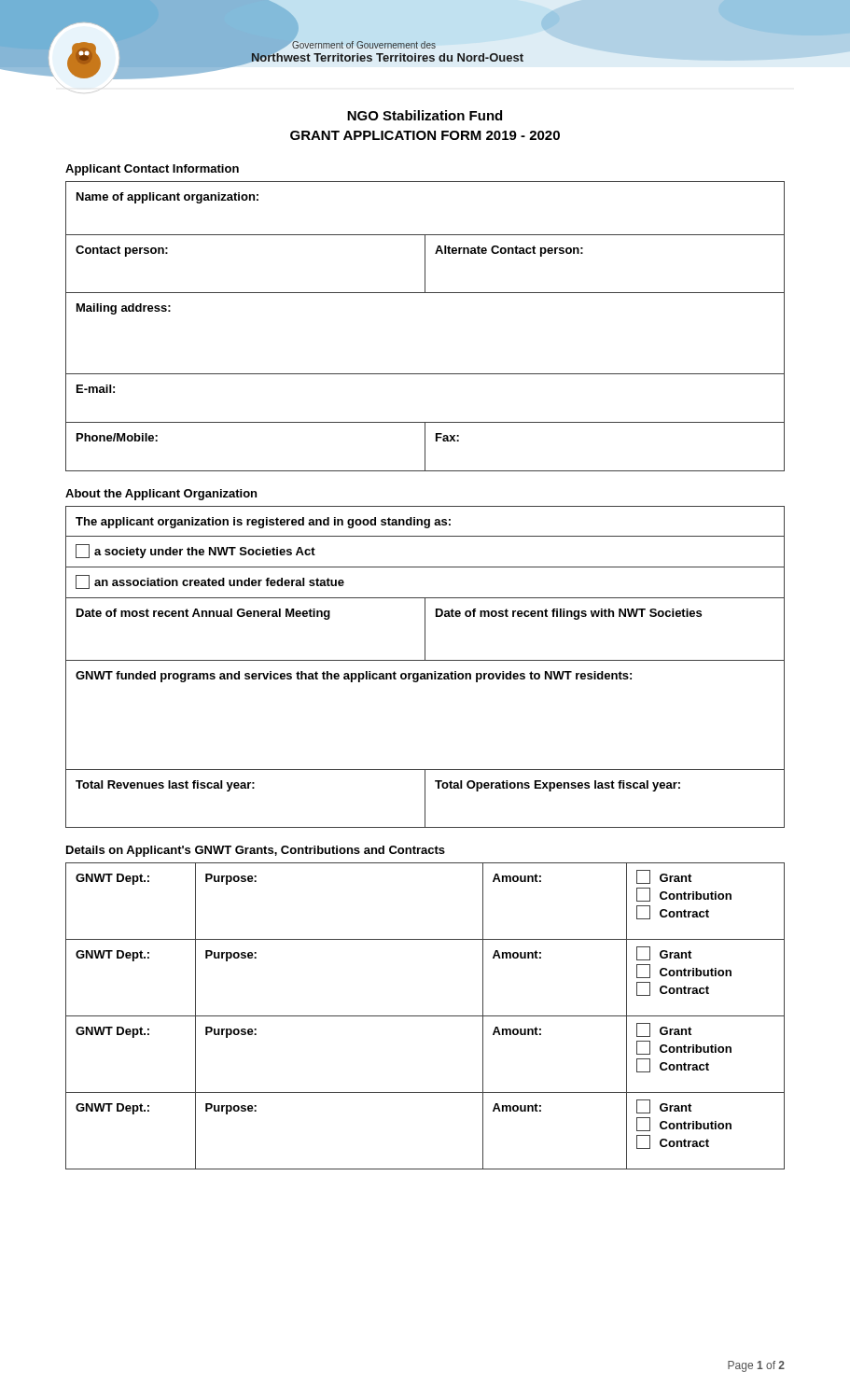
Task: Select the passage starting "About the Applicant Organization"
Action: pyautogui.click(x=161, y=493)
